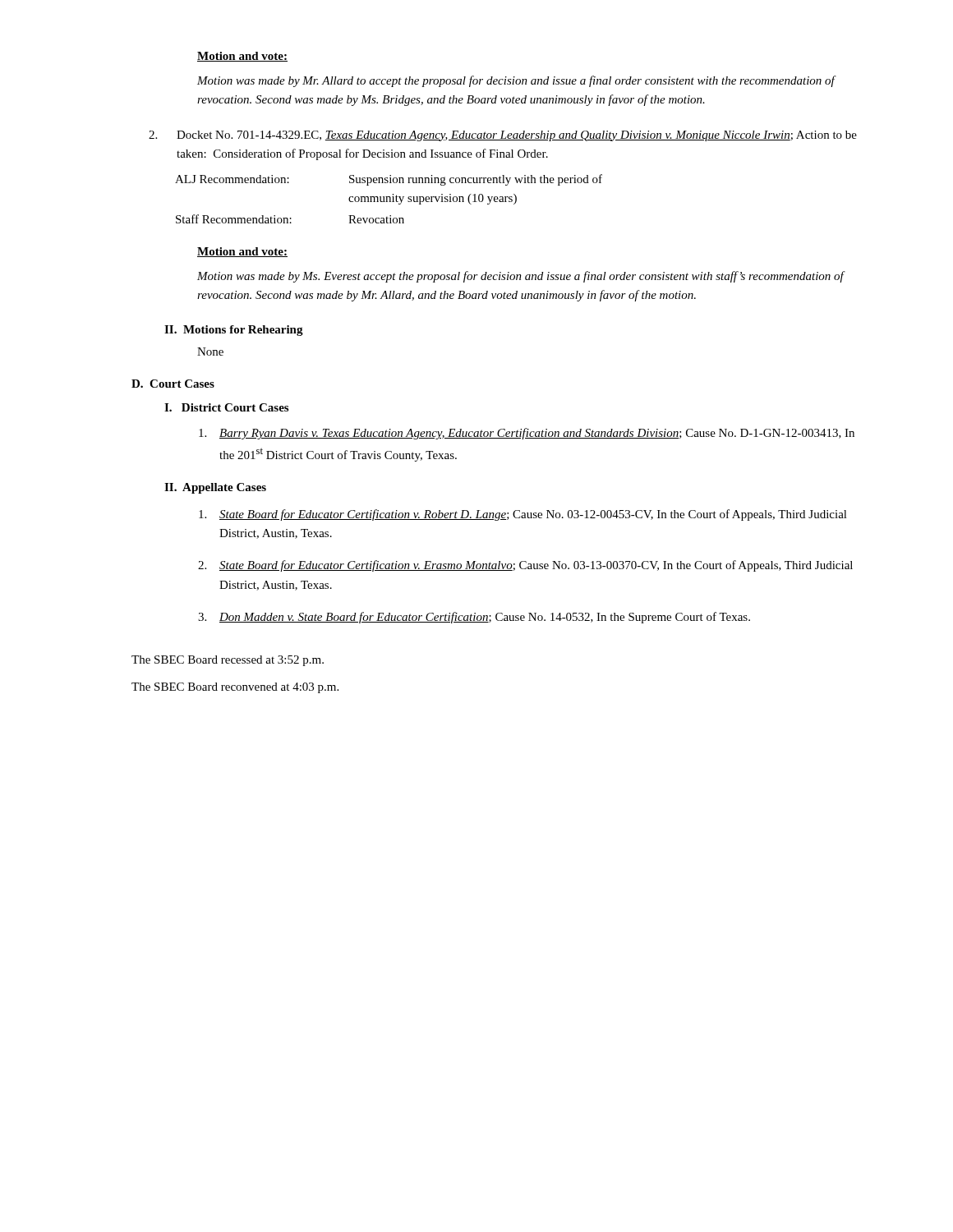Click the passage that begins "Motion was made by Mr. Allard to"

(x=516, y=90)
